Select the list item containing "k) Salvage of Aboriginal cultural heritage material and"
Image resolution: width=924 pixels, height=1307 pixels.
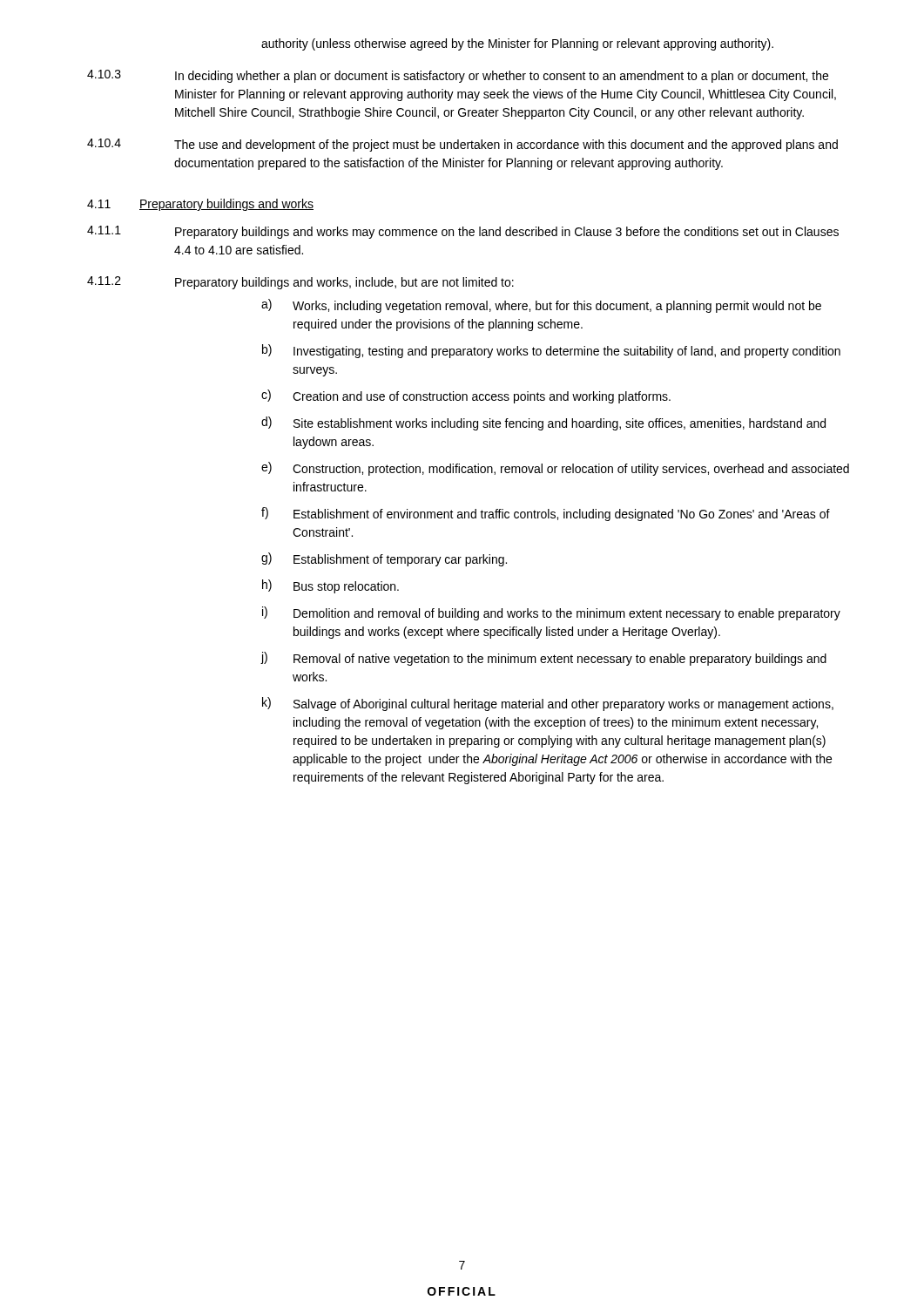pyautogui.click(x=558, y=741)
